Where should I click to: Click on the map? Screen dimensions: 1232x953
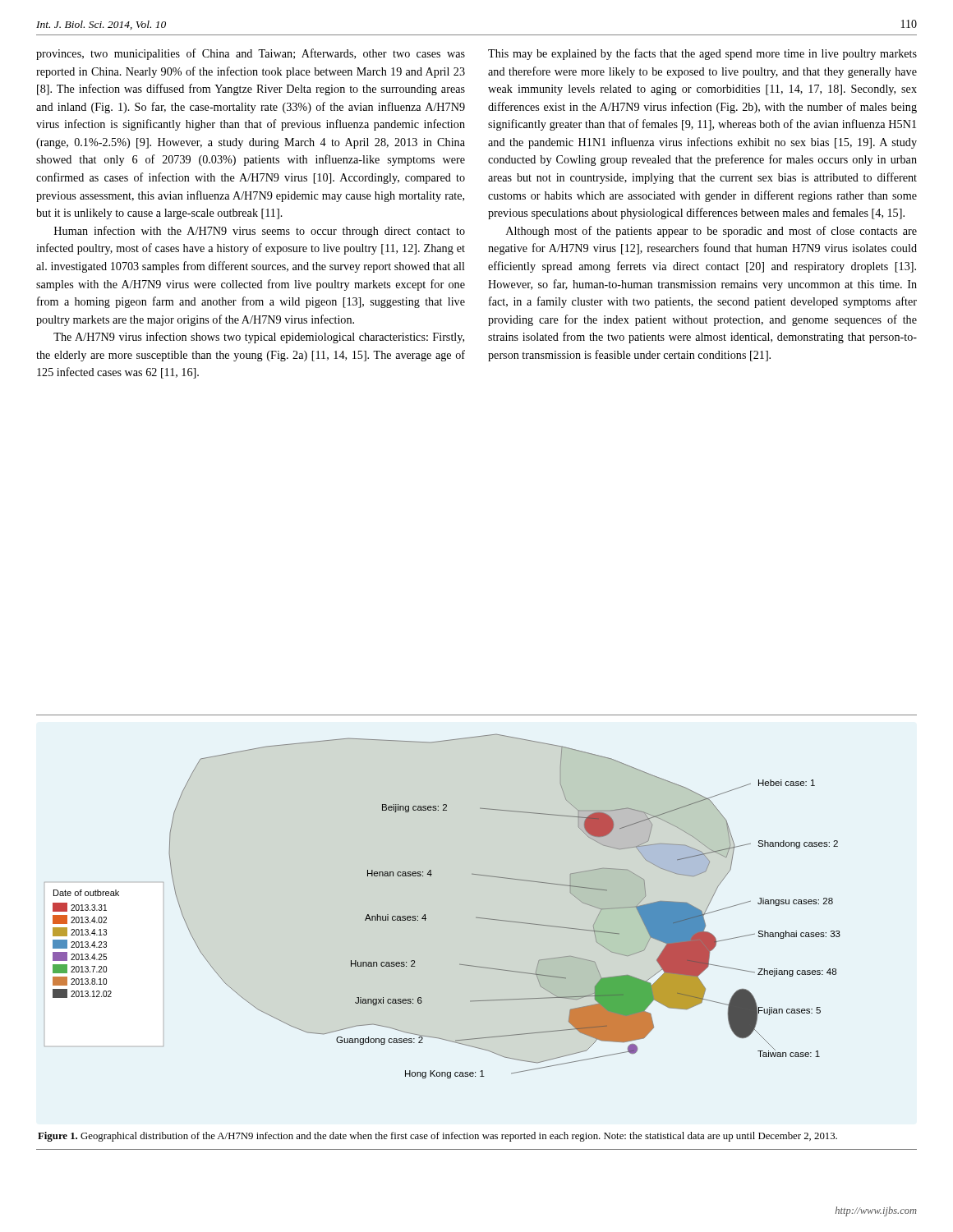(476, 923)
